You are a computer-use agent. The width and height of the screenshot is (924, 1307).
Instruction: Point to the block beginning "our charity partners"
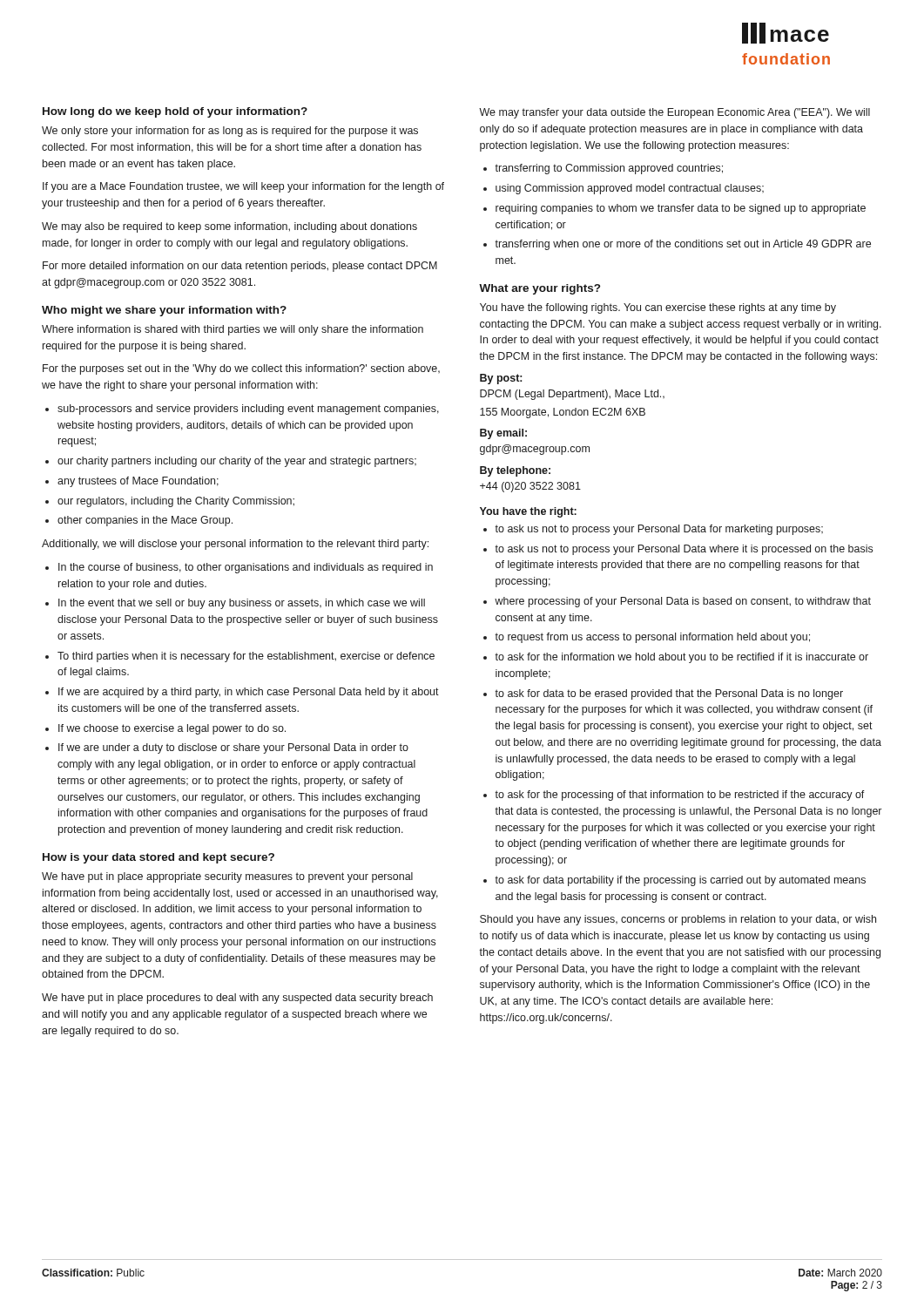(x=237, y=461)
